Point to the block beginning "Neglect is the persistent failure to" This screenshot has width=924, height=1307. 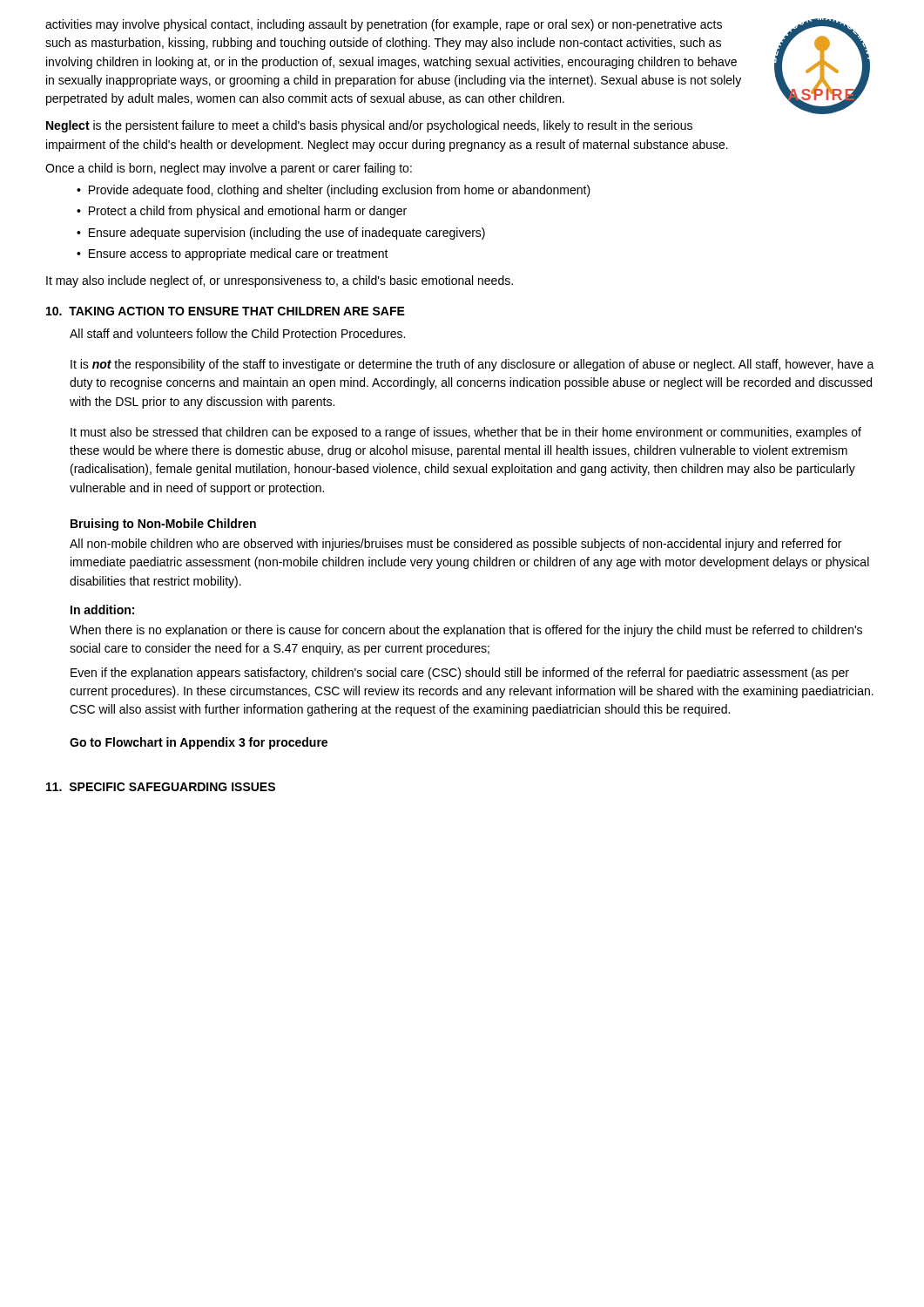coord(387,135)
